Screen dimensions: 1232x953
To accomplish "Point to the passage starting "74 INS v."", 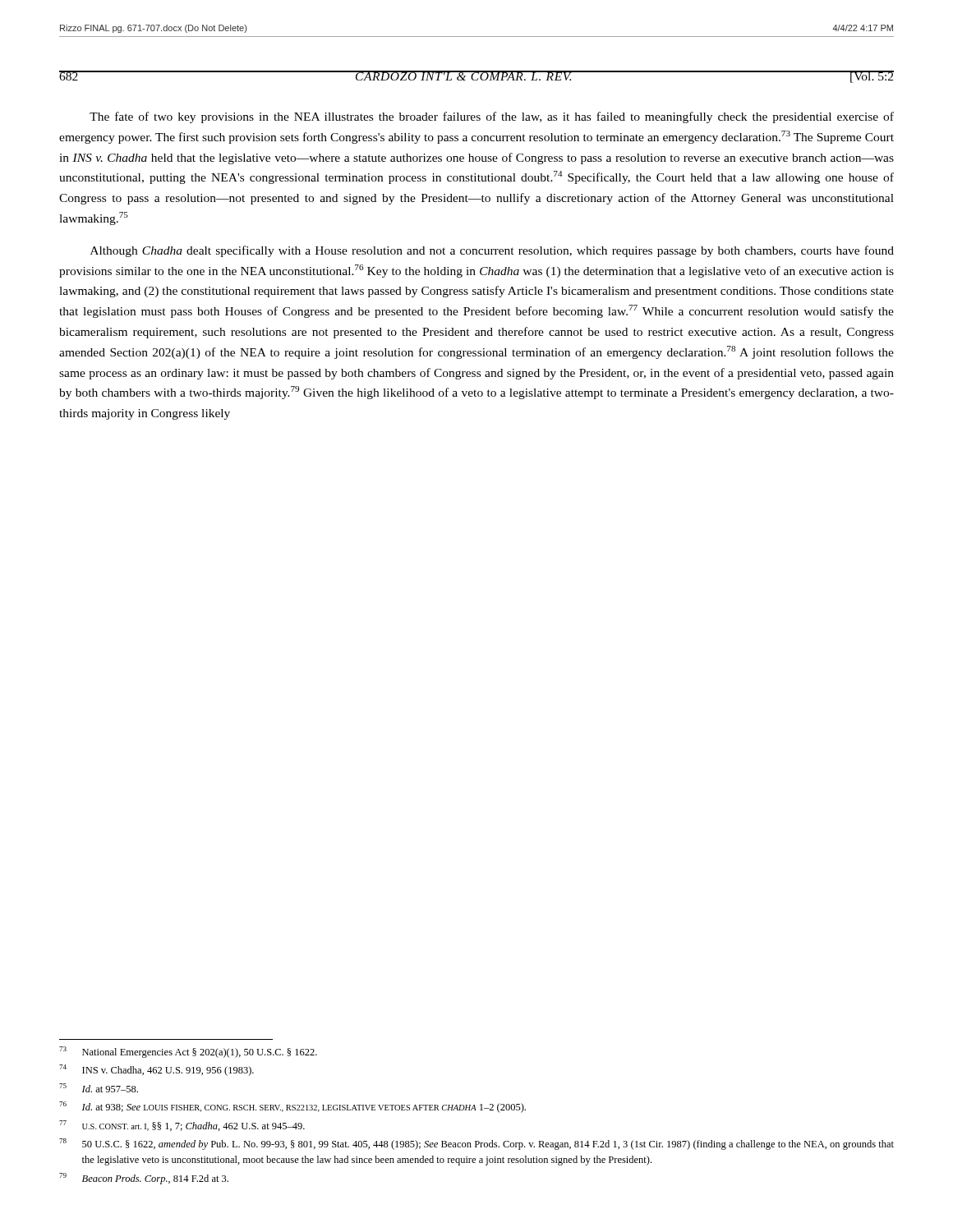I will [x=157, y=1071].
